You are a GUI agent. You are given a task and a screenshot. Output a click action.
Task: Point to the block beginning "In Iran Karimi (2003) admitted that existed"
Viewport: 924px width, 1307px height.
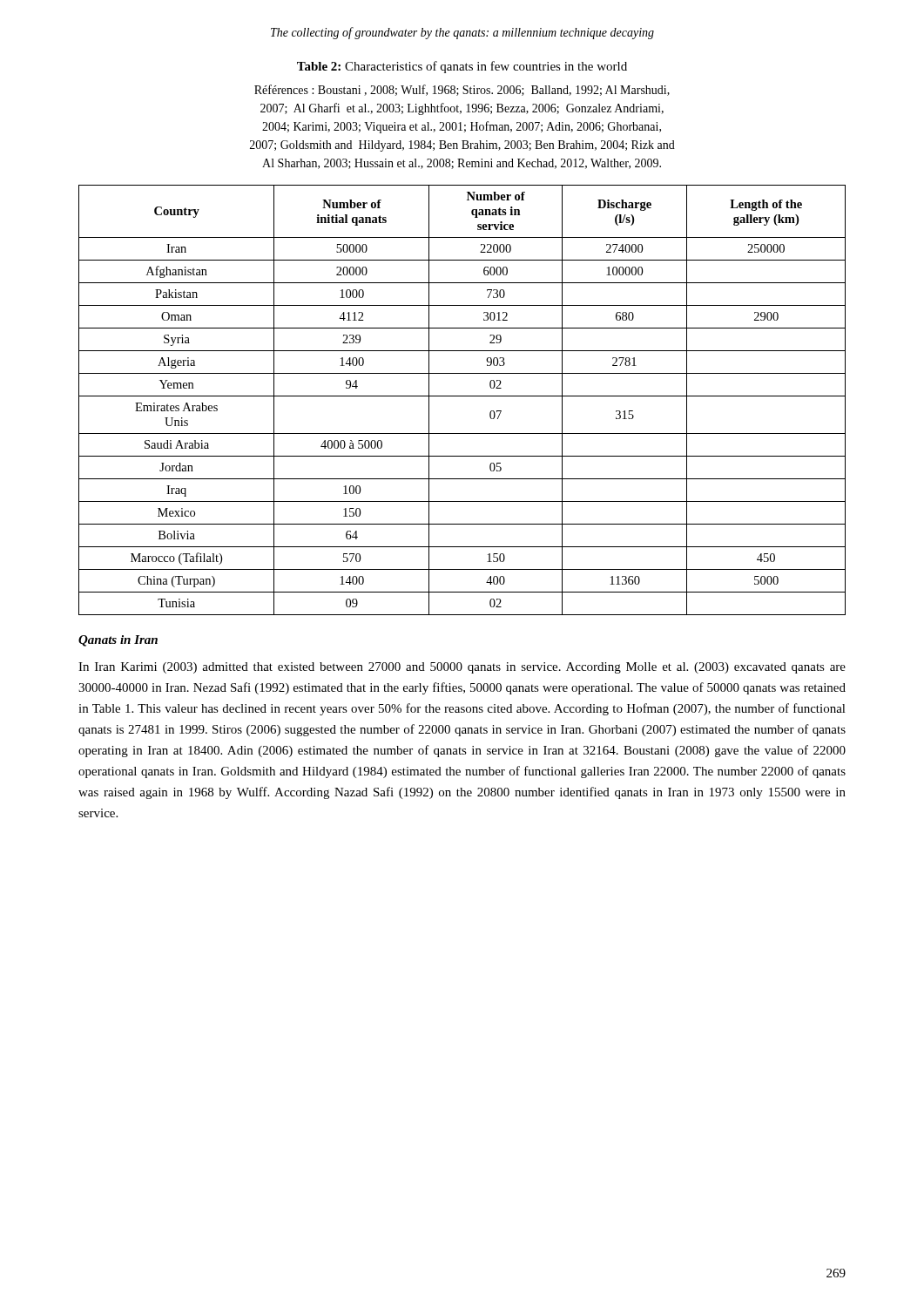(x=462, y=740)
